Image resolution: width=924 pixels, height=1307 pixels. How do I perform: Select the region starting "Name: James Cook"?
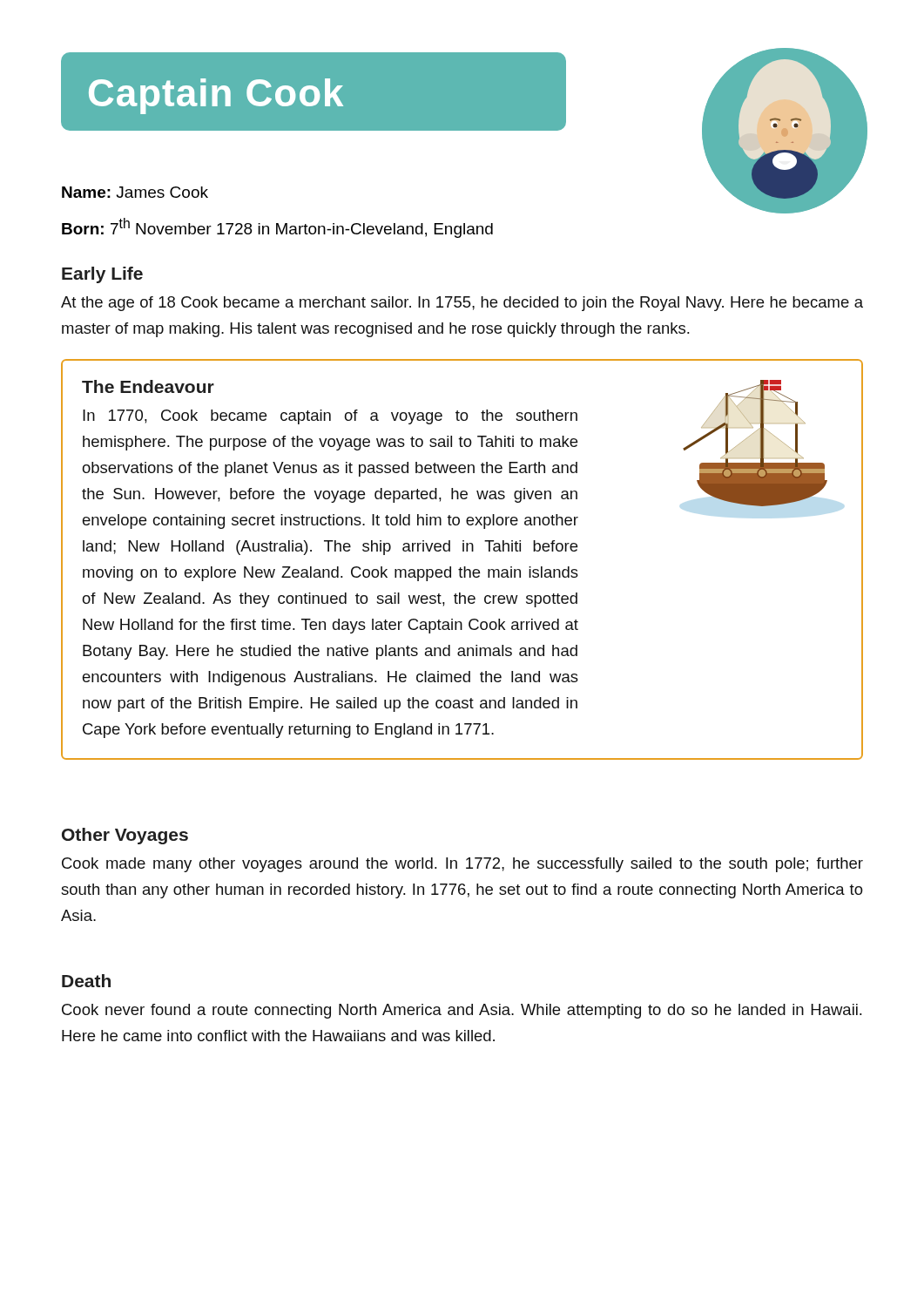click(x=135, y=192)
